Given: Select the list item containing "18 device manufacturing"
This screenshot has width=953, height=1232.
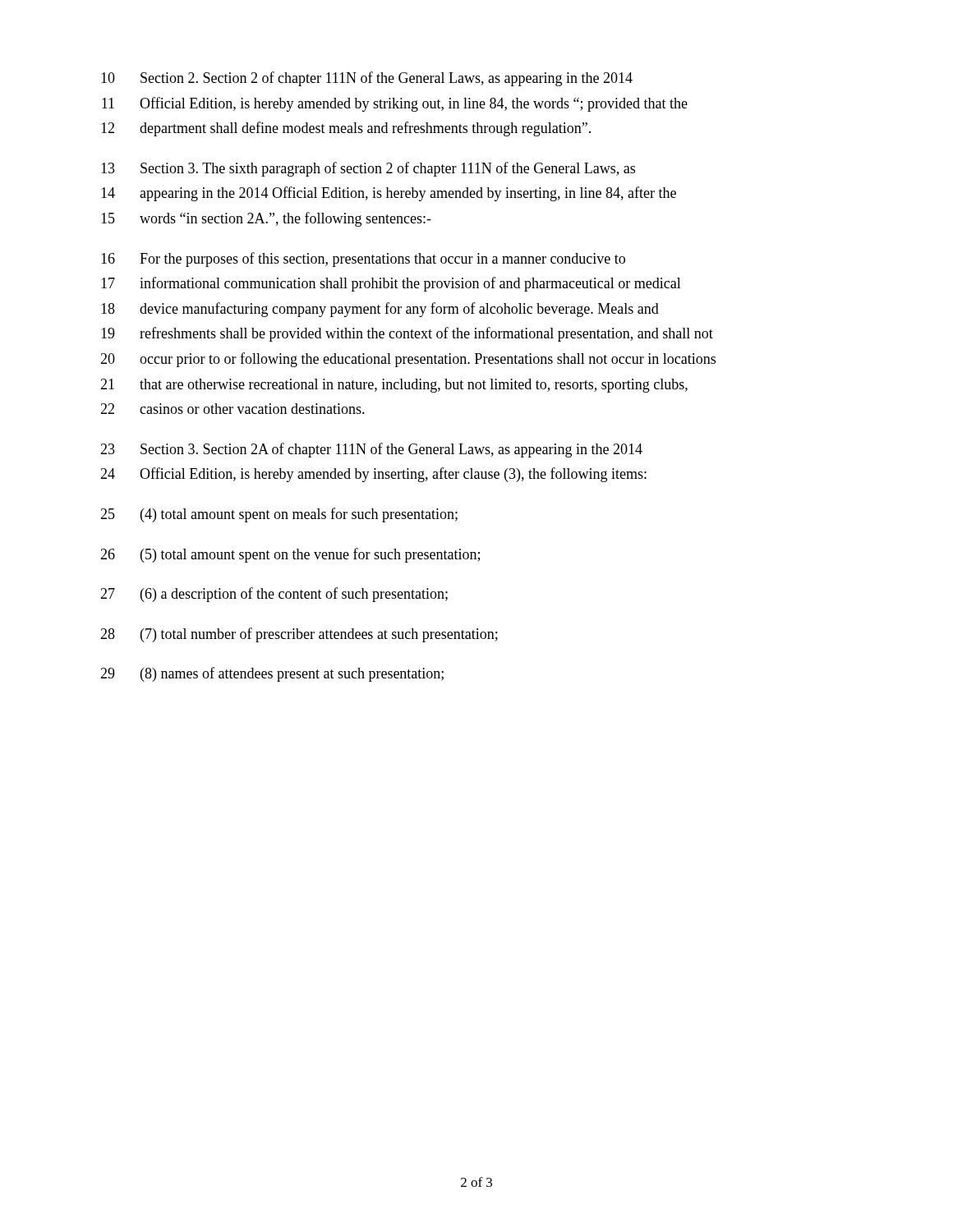Looking at the screenshot, I should point(476,309).
